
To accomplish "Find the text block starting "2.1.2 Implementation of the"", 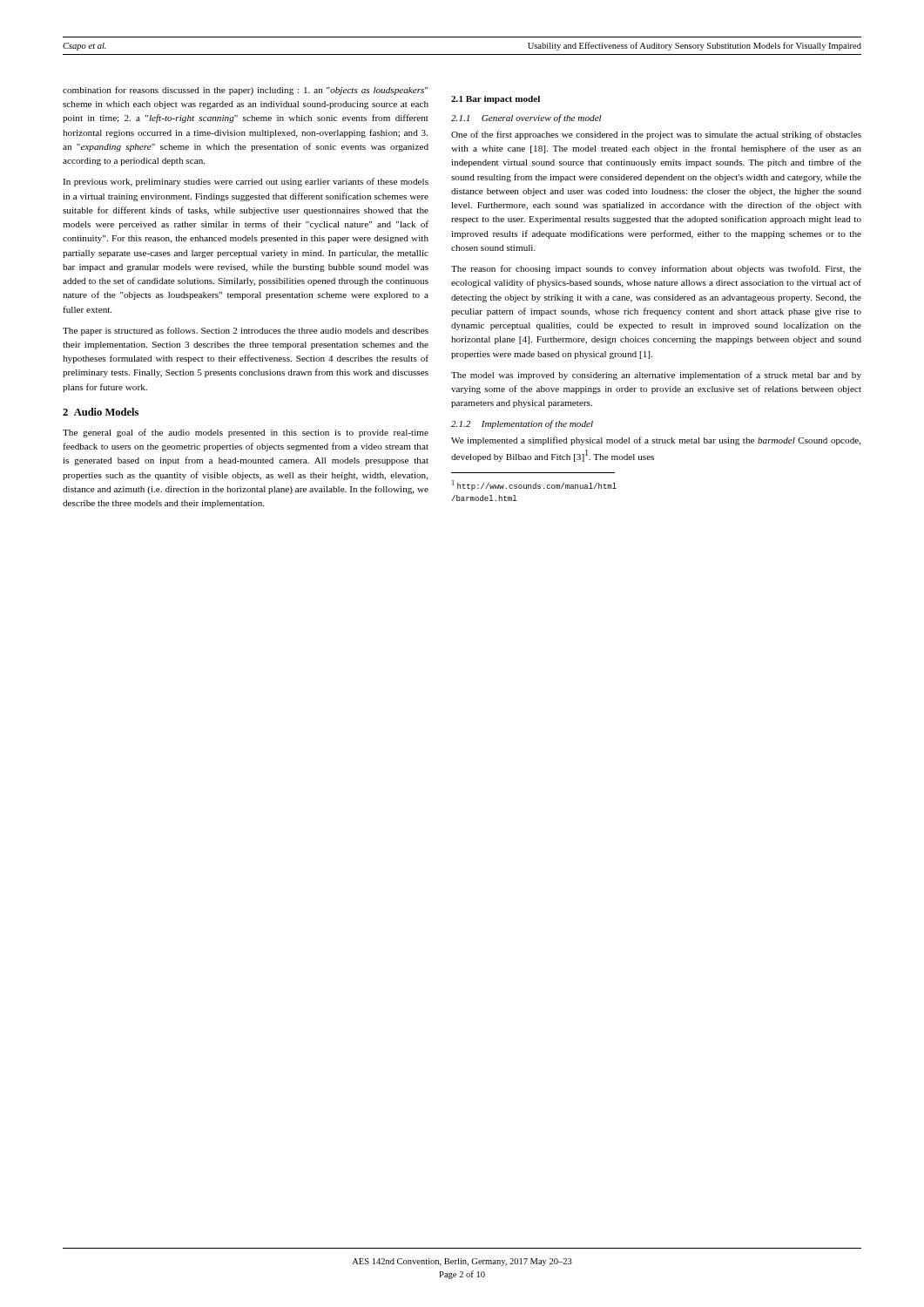I will click(522, 424).
